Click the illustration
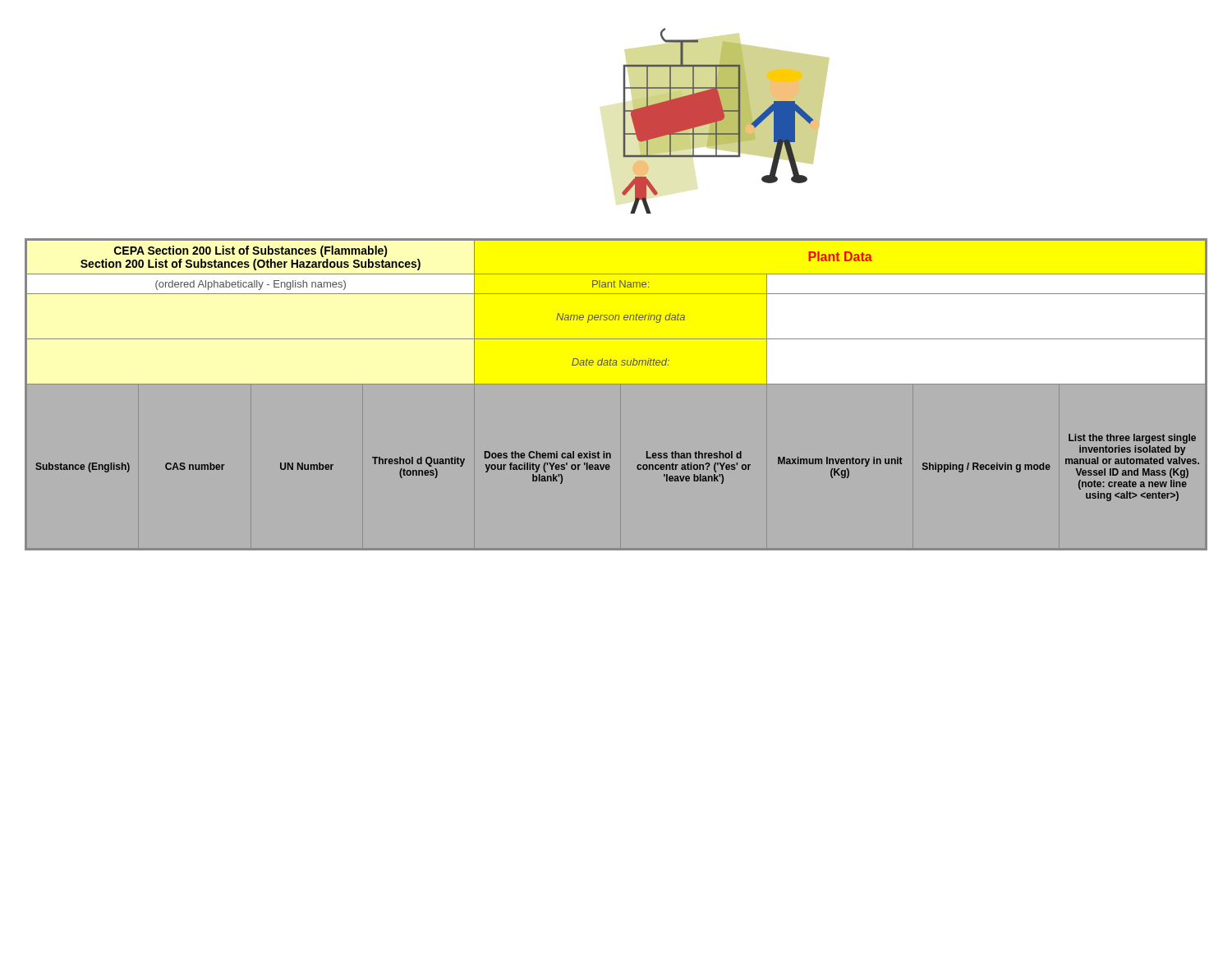Image resolution: width=1232 pixels, height=953 pixels. tap(706, 119)
